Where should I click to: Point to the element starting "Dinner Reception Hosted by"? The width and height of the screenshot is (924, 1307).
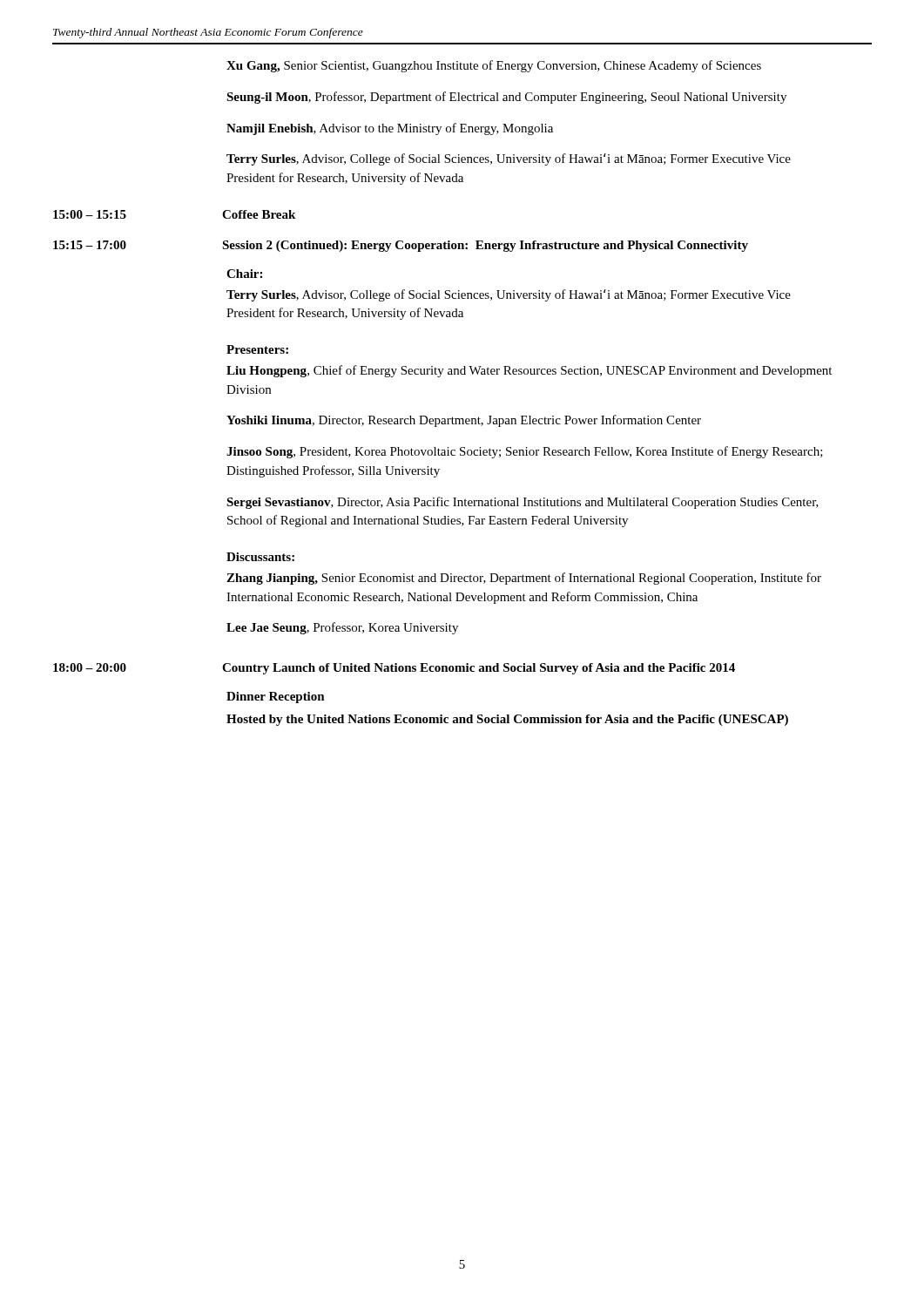point(532,708)
